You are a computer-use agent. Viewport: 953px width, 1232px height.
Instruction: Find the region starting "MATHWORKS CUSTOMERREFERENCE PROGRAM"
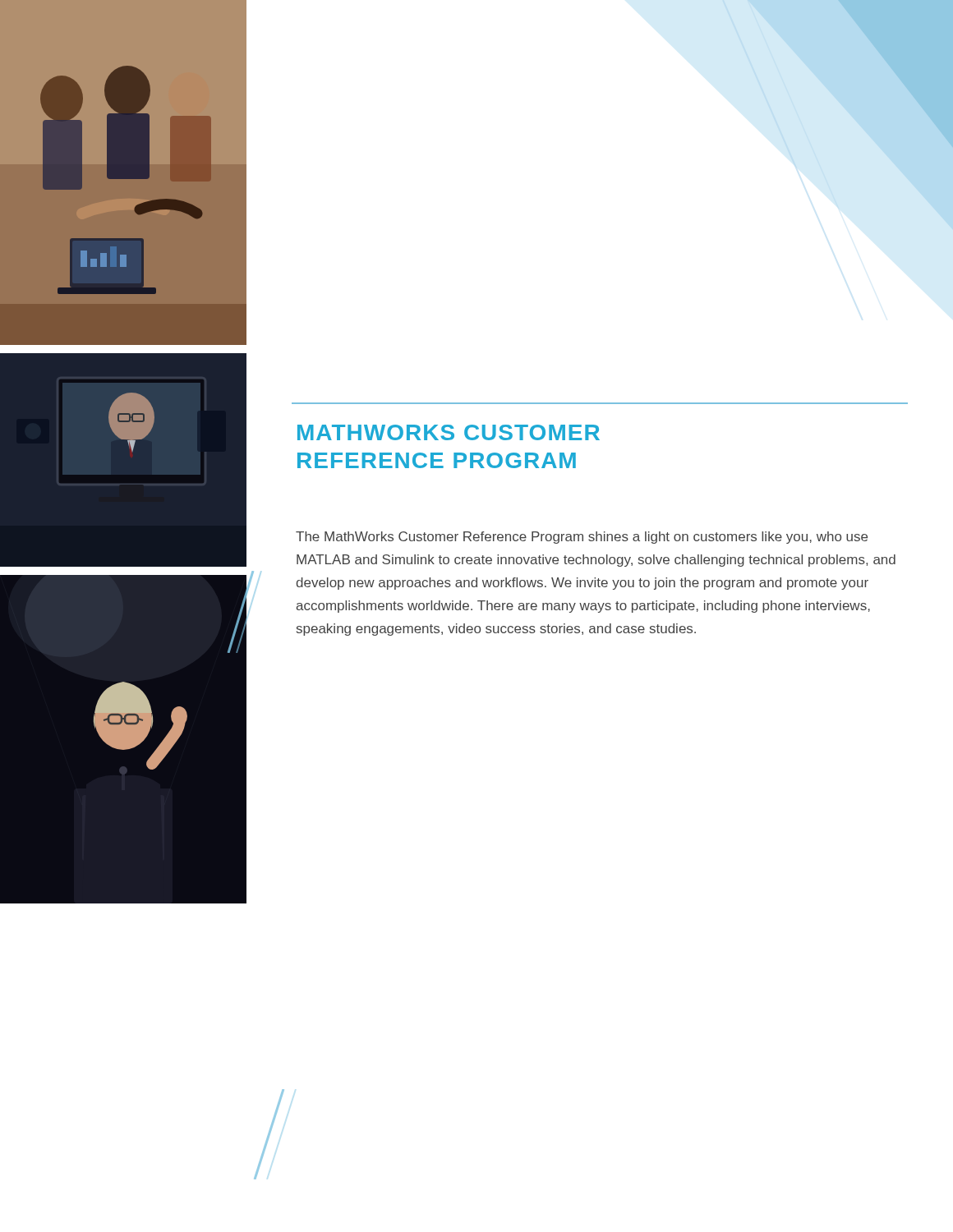click(600, 446)
